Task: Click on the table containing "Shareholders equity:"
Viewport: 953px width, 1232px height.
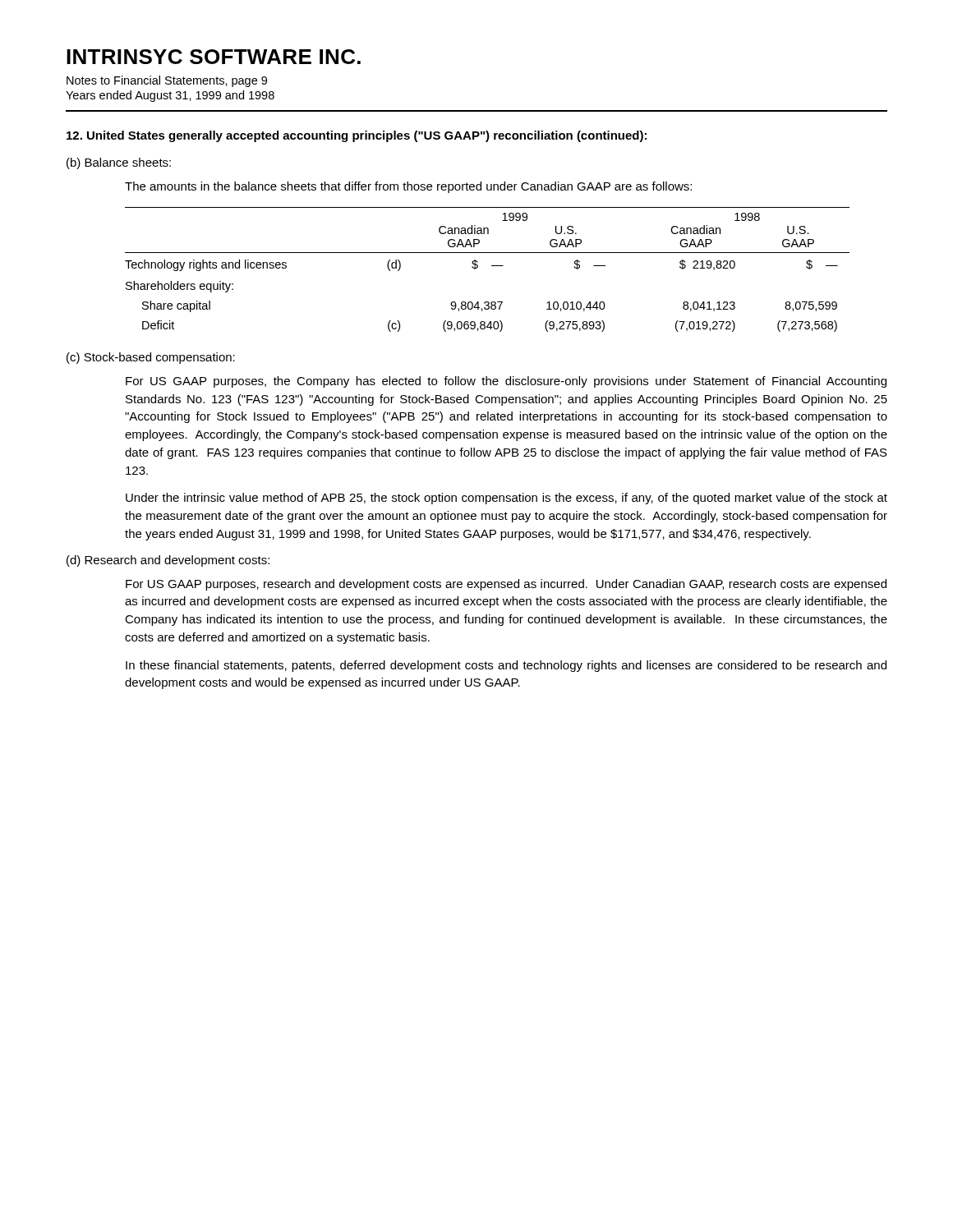Action: point(506,271)
